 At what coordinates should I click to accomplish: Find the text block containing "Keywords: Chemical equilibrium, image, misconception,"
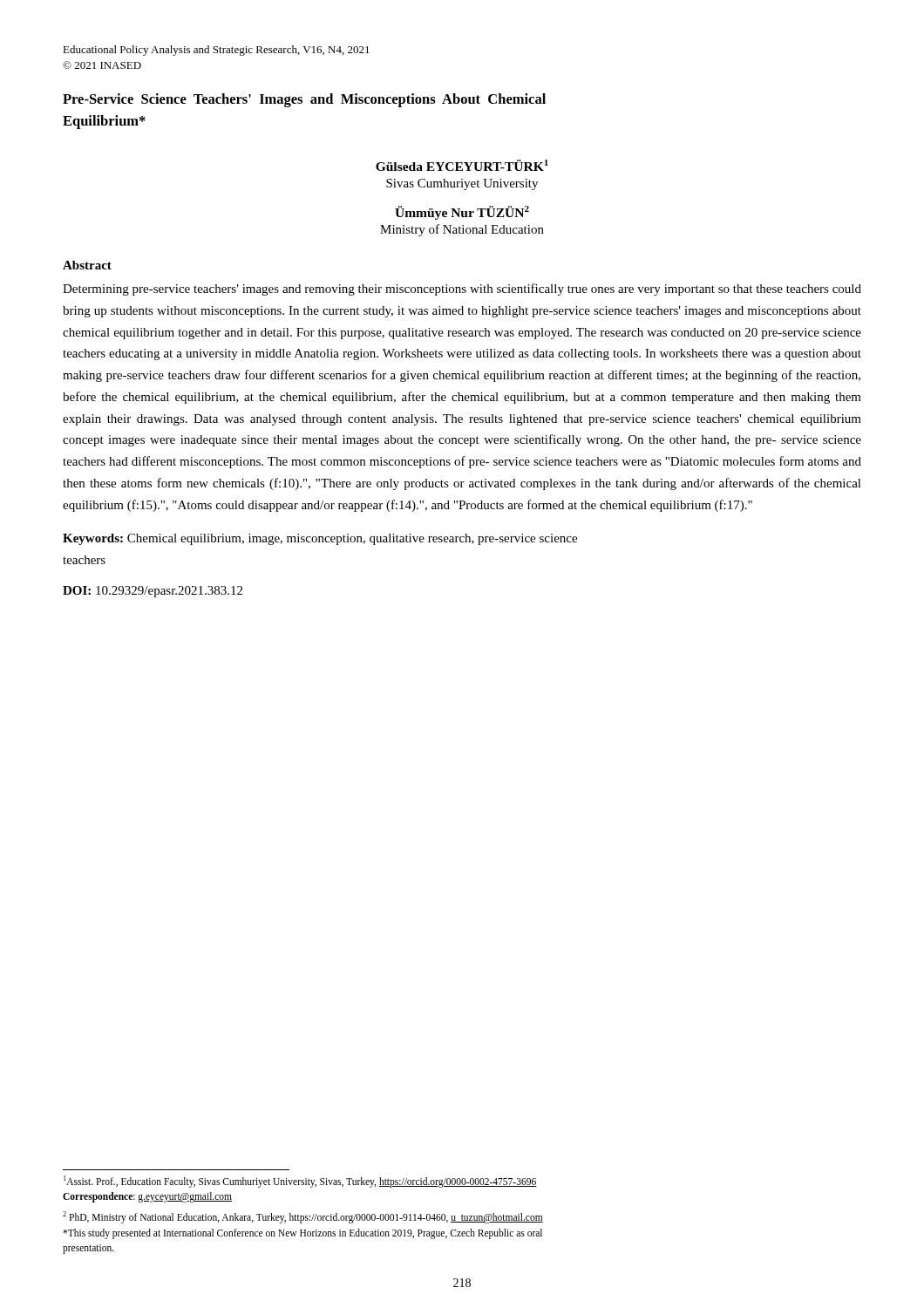tap(320, 549)
